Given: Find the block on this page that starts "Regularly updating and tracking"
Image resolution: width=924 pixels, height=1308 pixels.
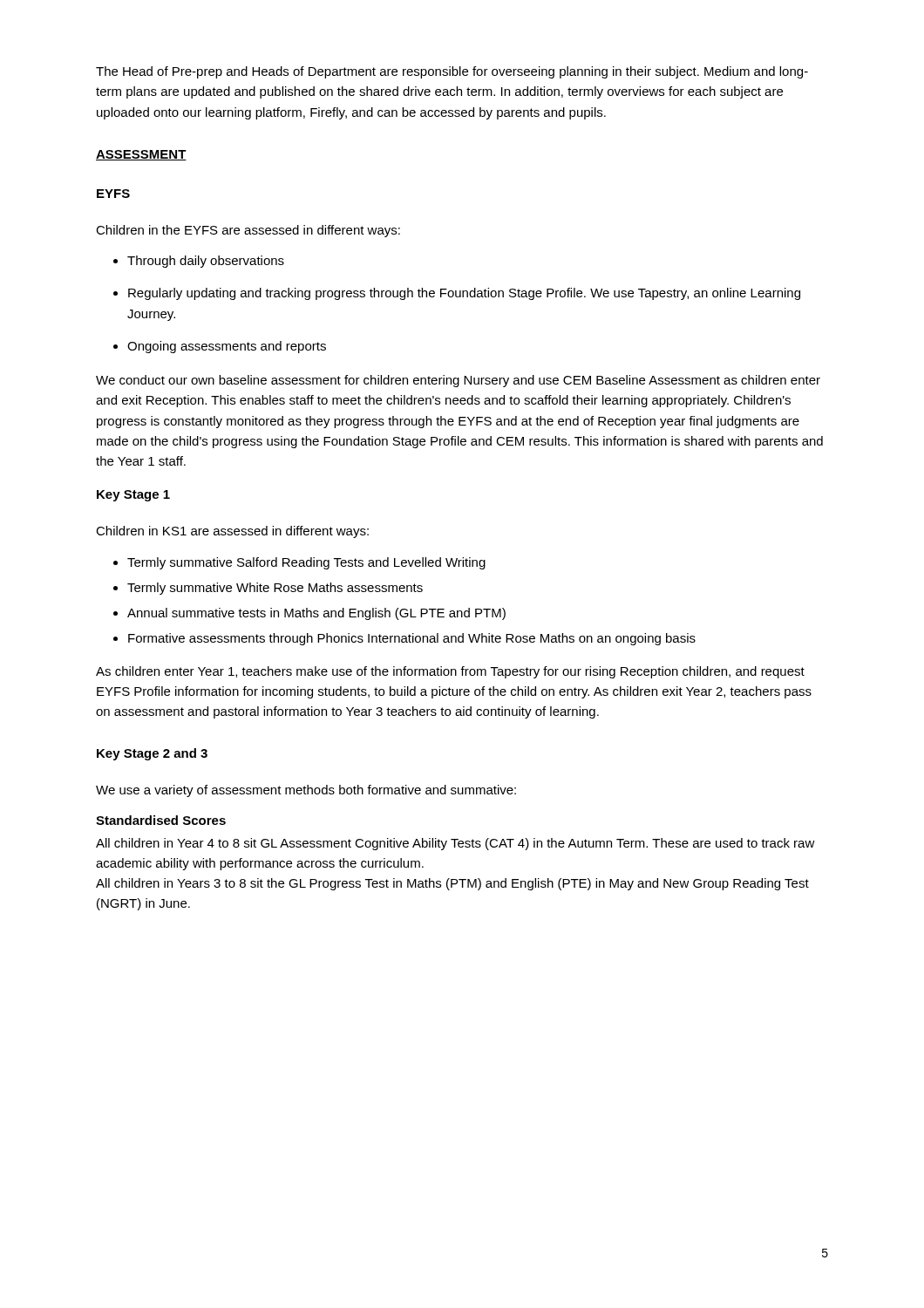Looking at the screenshot, I should pyautogui.click(x=464, y=303).
